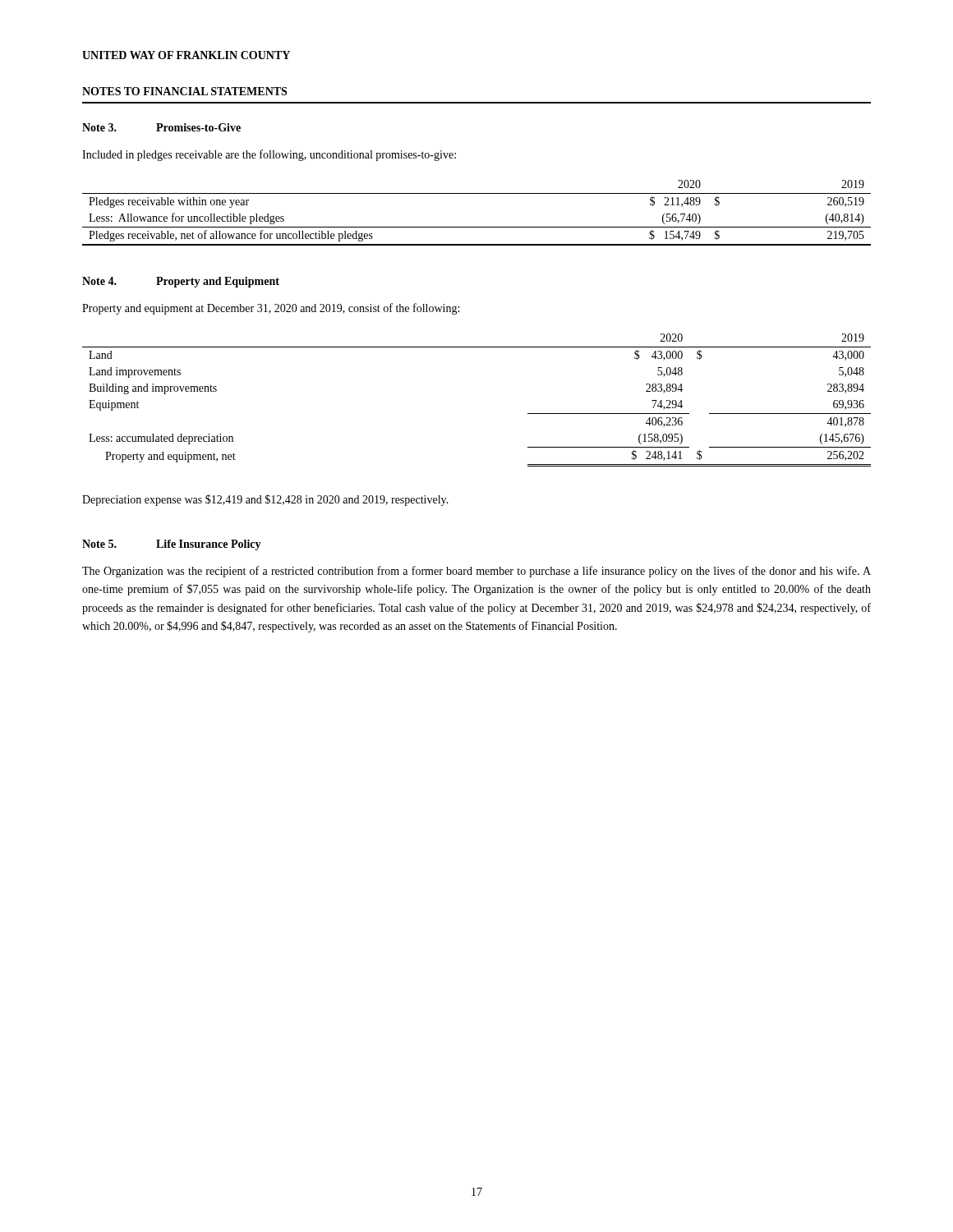953x1232 pixels.
Task: Locate the table with the text "$ 43,000"
Action: pyautogui.click(x=476, y=398)
